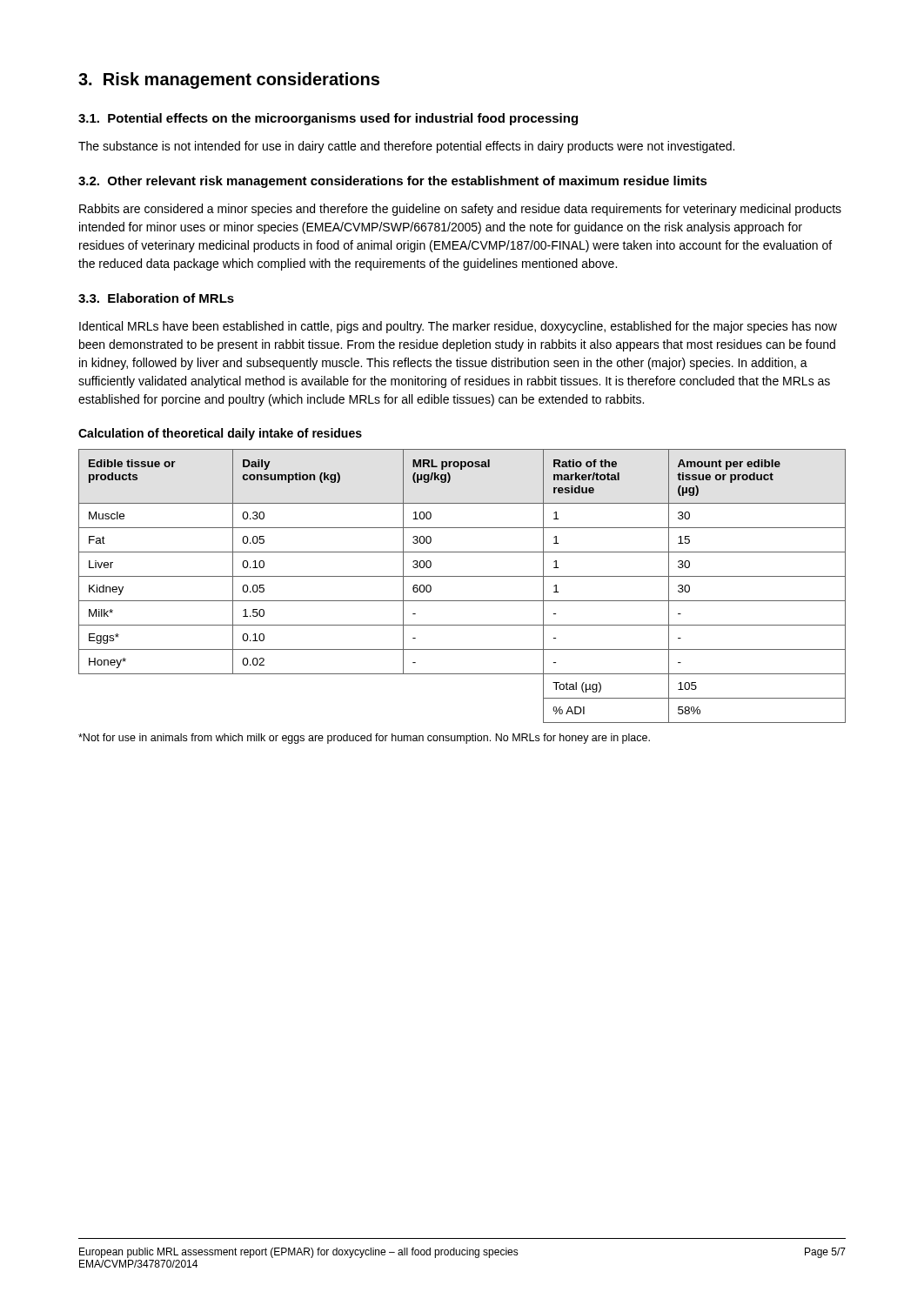Image resolution: width=924 pixels, height=1305 pixels.
Task: Select the element starting "3.2. Other relevant risk management considerations"
Action: pyautogui.click(x=462, y=181)
